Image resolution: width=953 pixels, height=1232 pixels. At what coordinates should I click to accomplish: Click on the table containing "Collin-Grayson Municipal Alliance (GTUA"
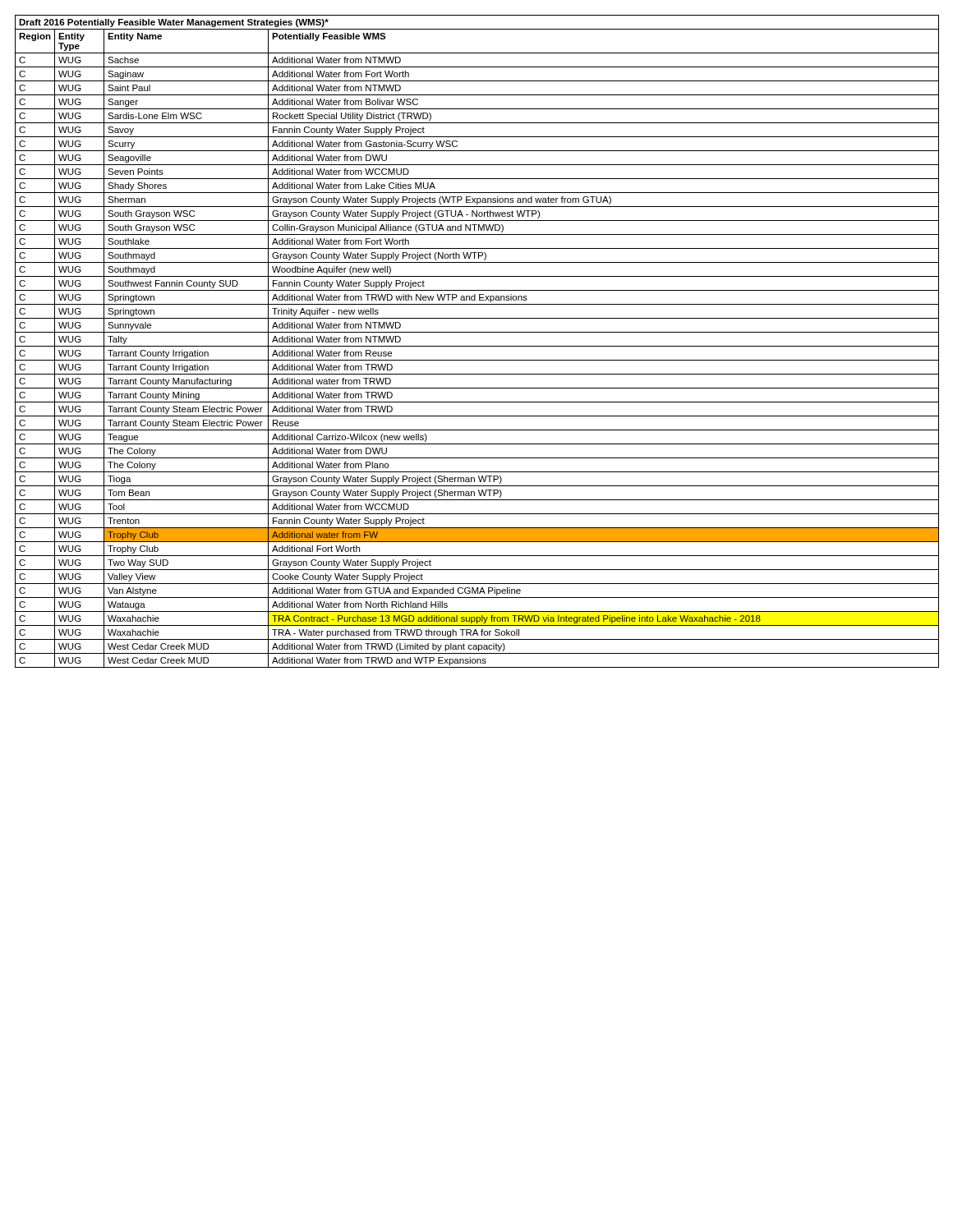pyautogui.click(x=476, y=341)
